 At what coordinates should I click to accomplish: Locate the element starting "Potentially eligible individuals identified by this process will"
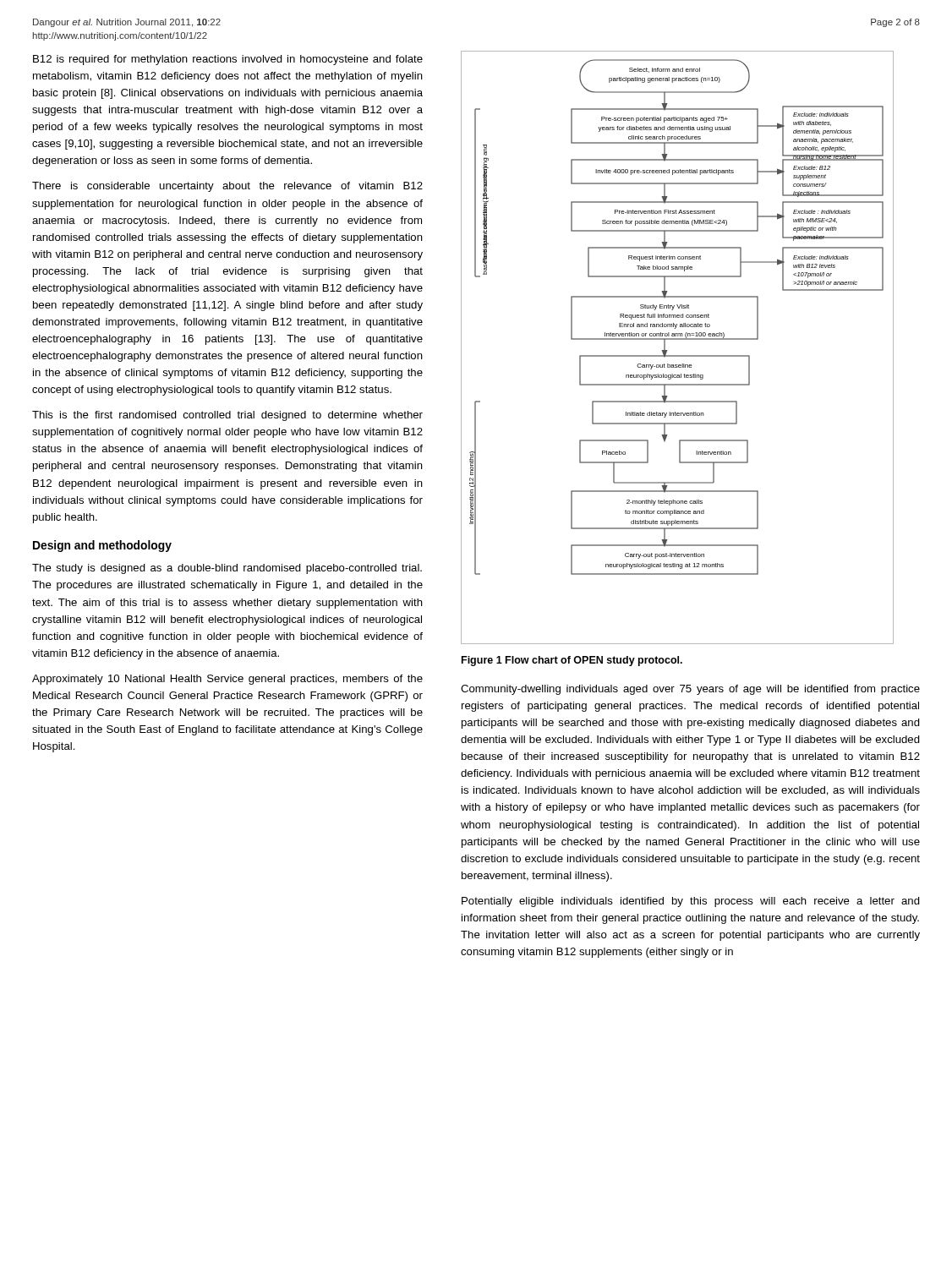click(x=690, y=926)
